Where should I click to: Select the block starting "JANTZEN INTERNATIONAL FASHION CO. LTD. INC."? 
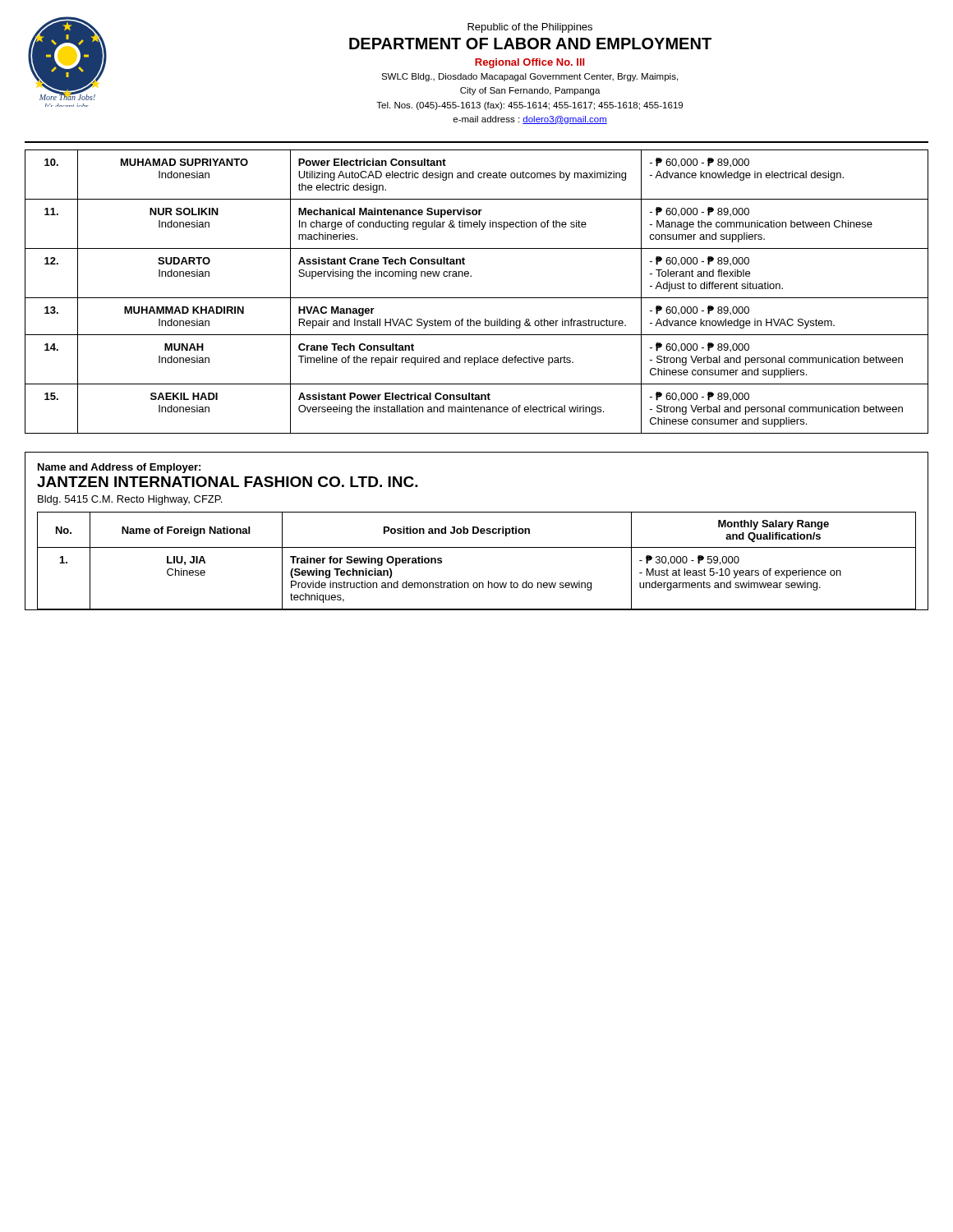[228, 482]
